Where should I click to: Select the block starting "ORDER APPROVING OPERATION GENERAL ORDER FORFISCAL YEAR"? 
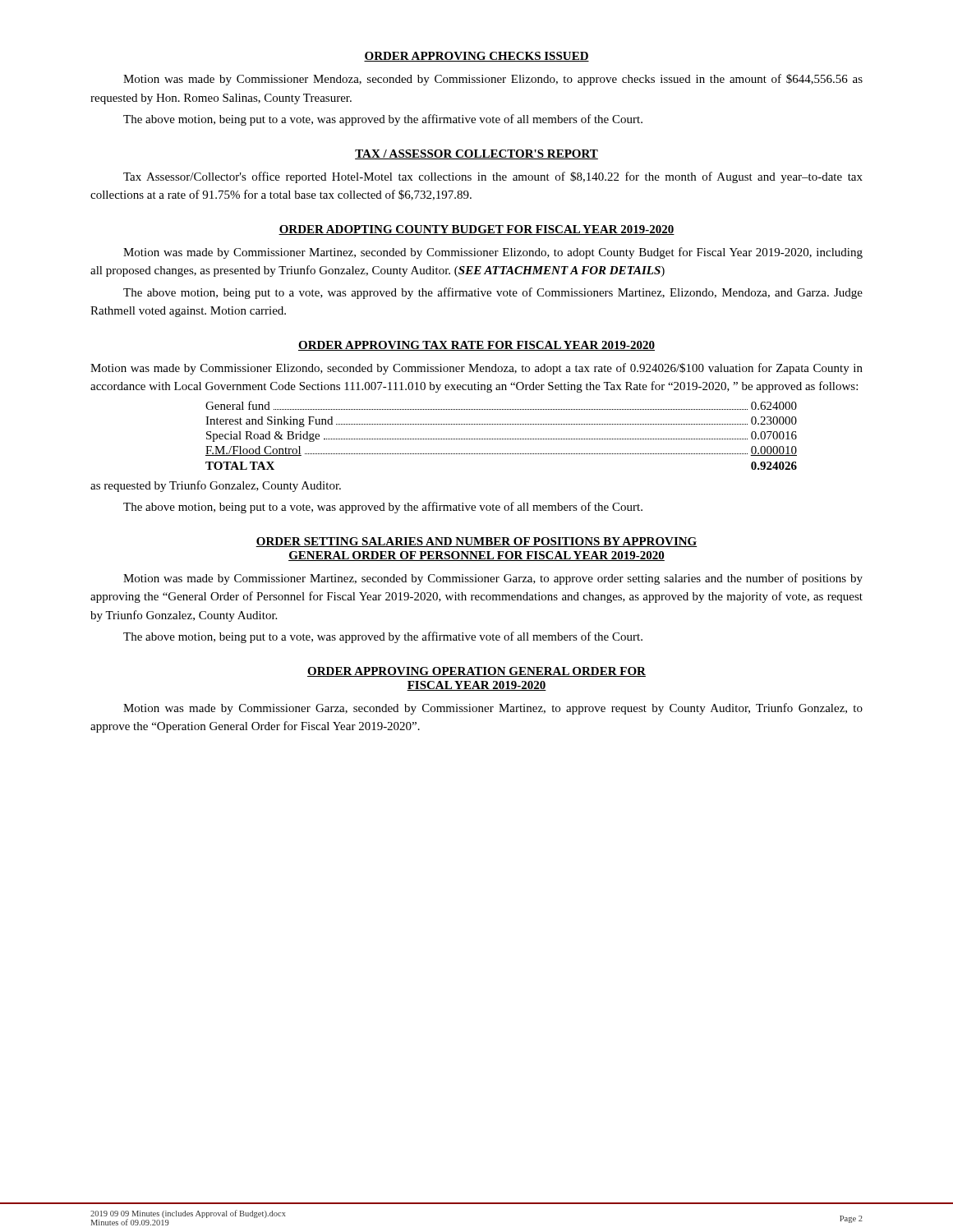[476, 678]
